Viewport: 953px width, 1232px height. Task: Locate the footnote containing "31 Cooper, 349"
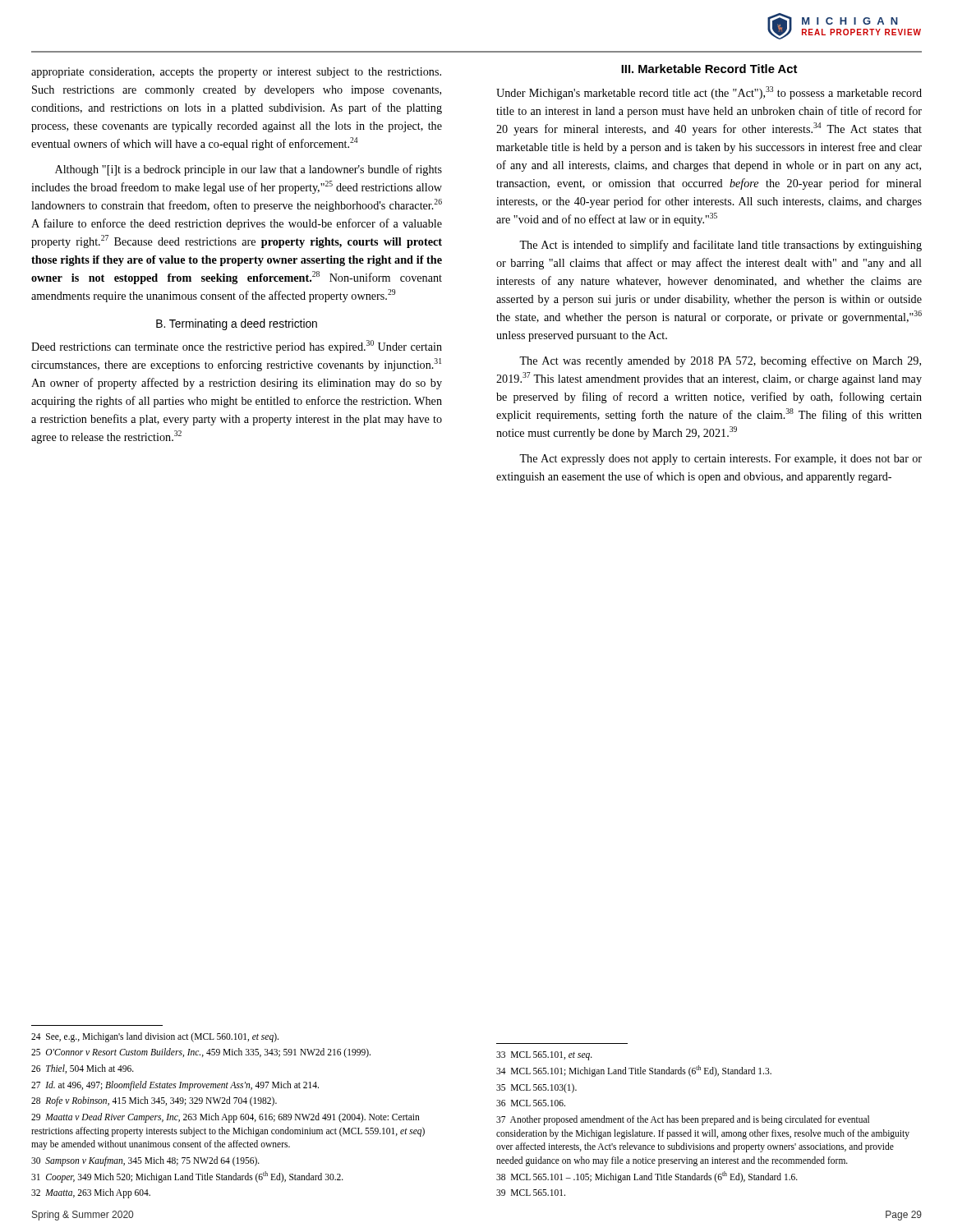(187, 1176)
